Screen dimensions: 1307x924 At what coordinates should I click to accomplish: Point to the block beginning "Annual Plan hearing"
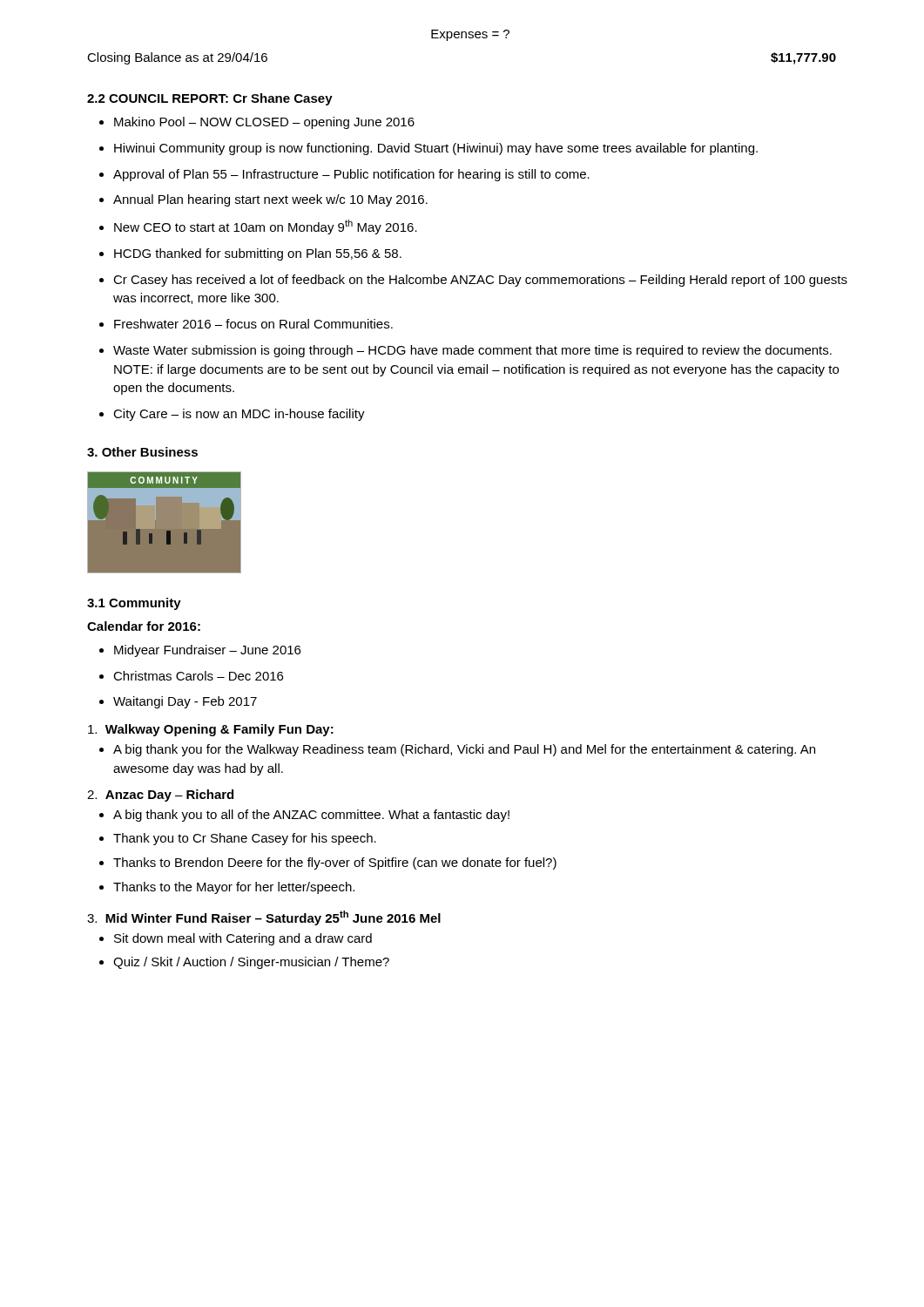click(x=263, y=200)
